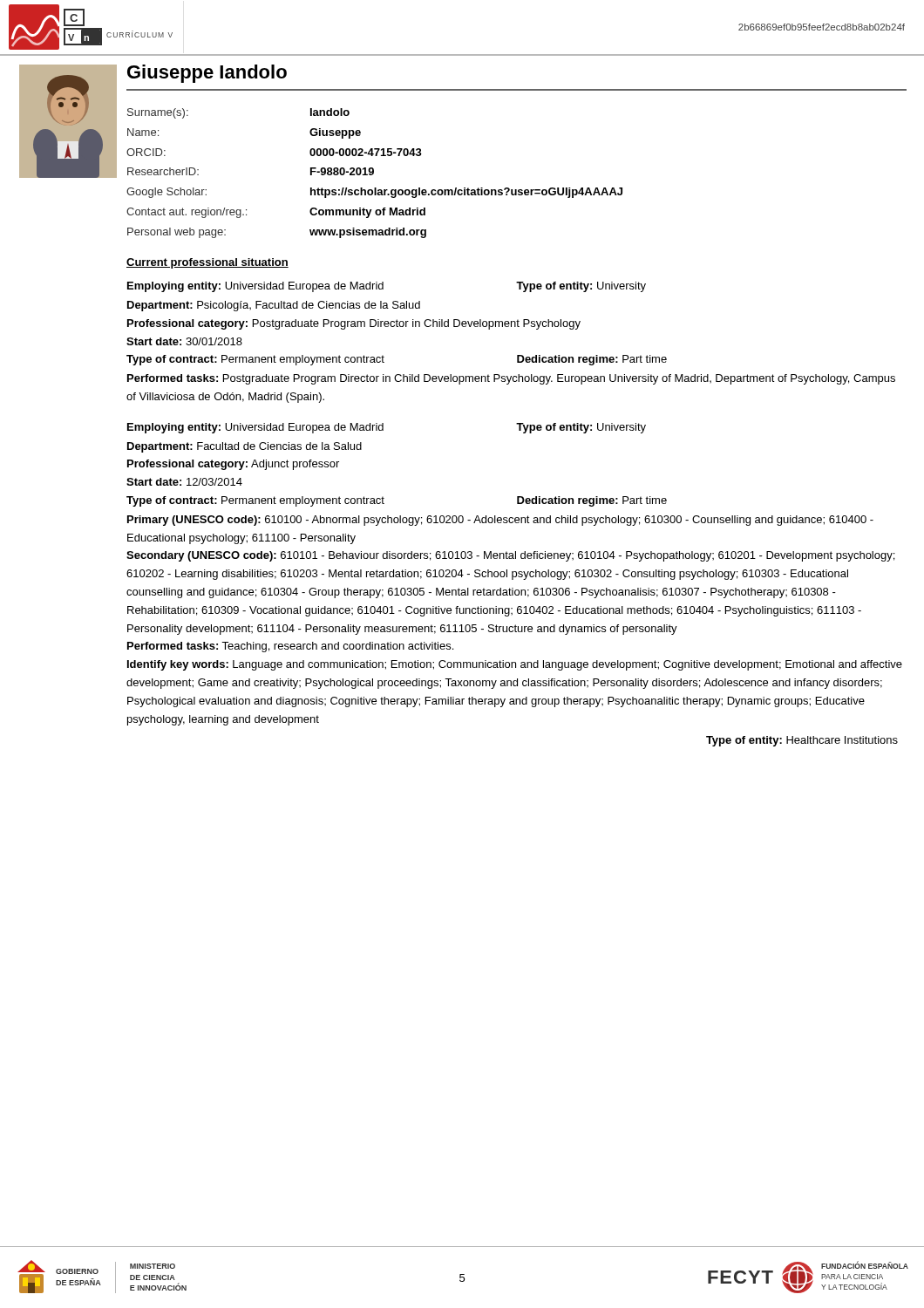Find the photo
The image size is (924, 1308).
68,121
